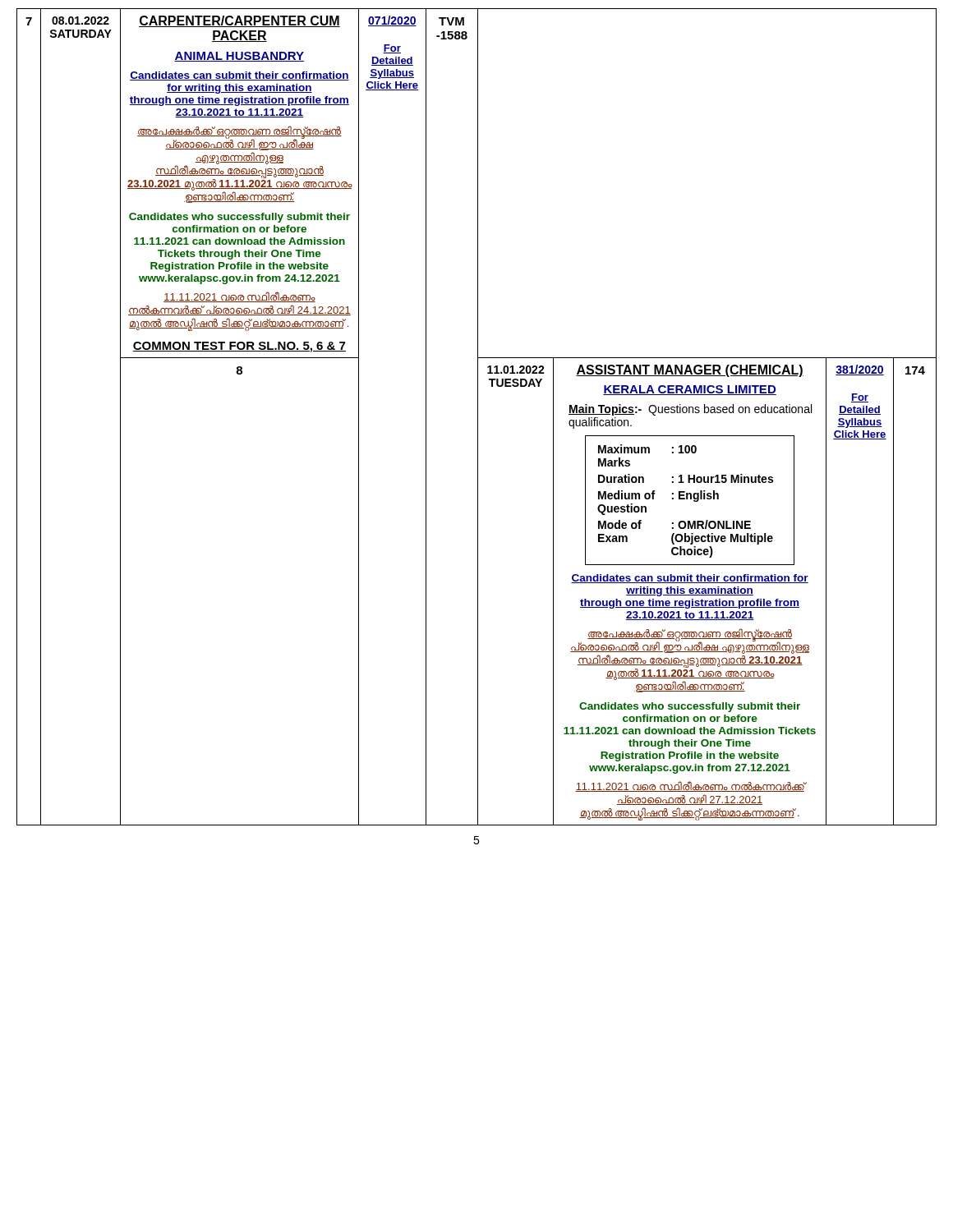Point to the passage starting "ASSISTANT MANAGER (CHEMICAL)"

(x=690, y=591)
